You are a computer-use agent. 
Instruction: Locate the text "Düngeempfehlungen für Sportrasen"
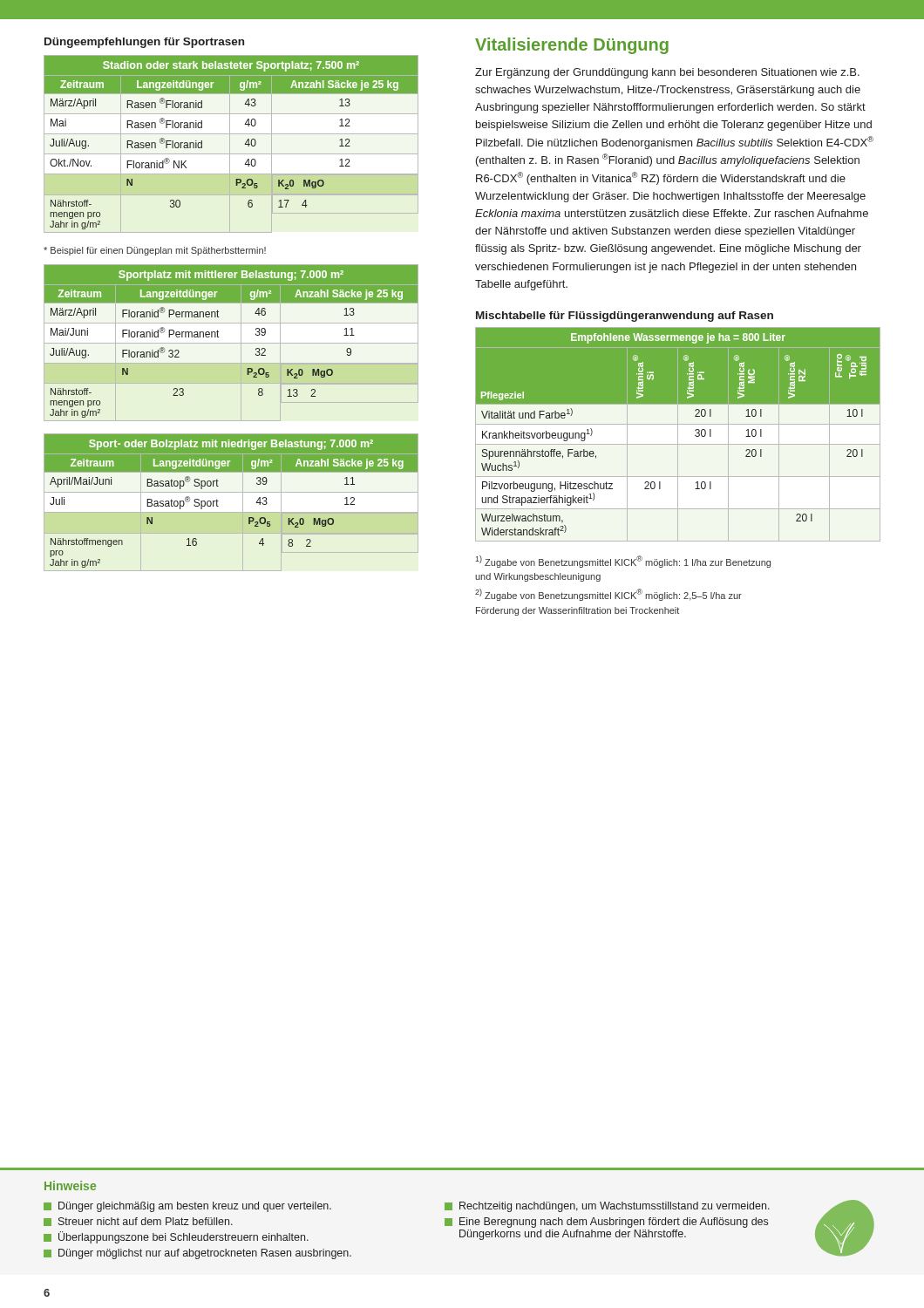click(144, 41)
